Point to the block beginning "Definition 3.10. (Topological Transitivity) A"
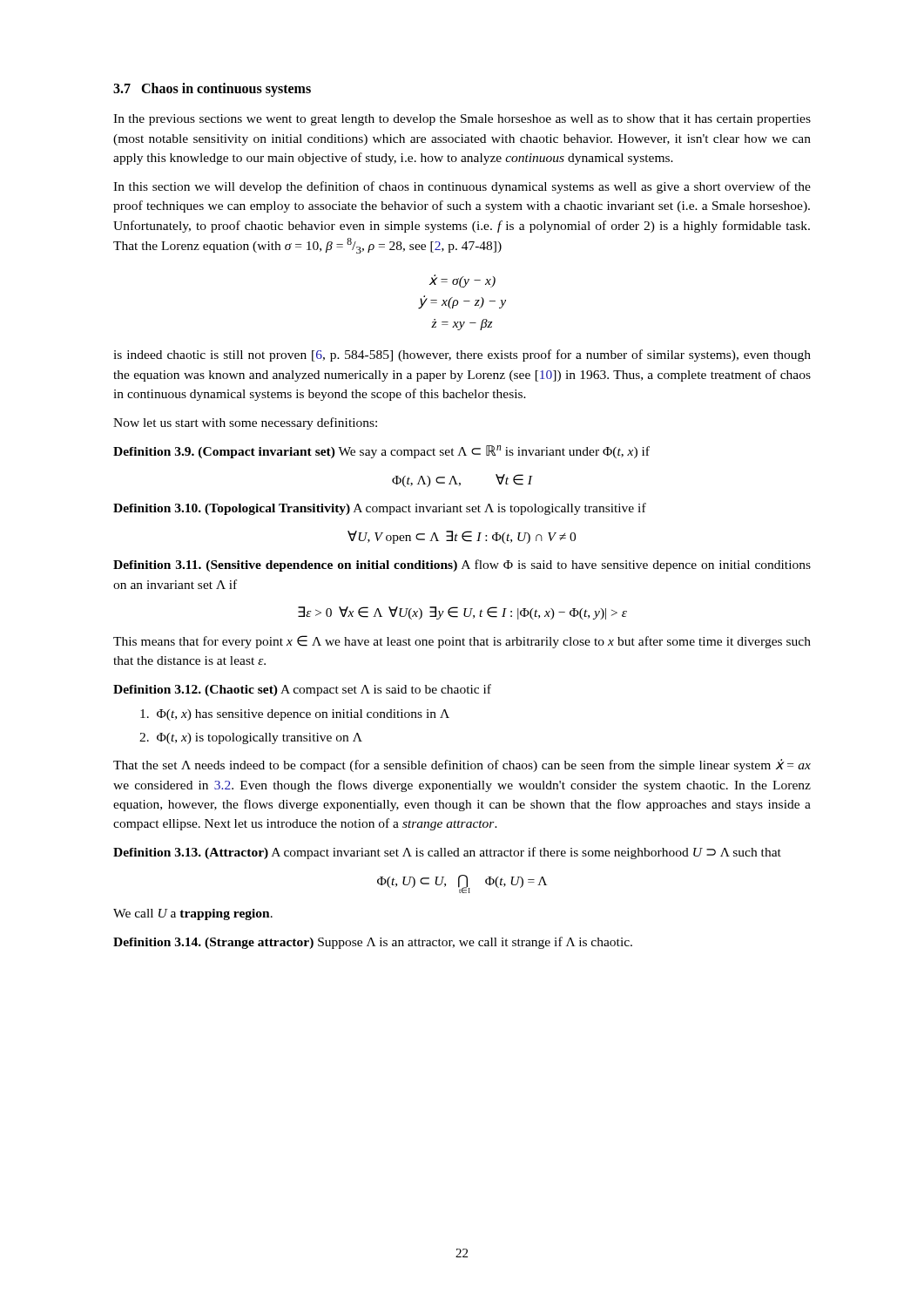924x1307 pixels. click(379, 508)
